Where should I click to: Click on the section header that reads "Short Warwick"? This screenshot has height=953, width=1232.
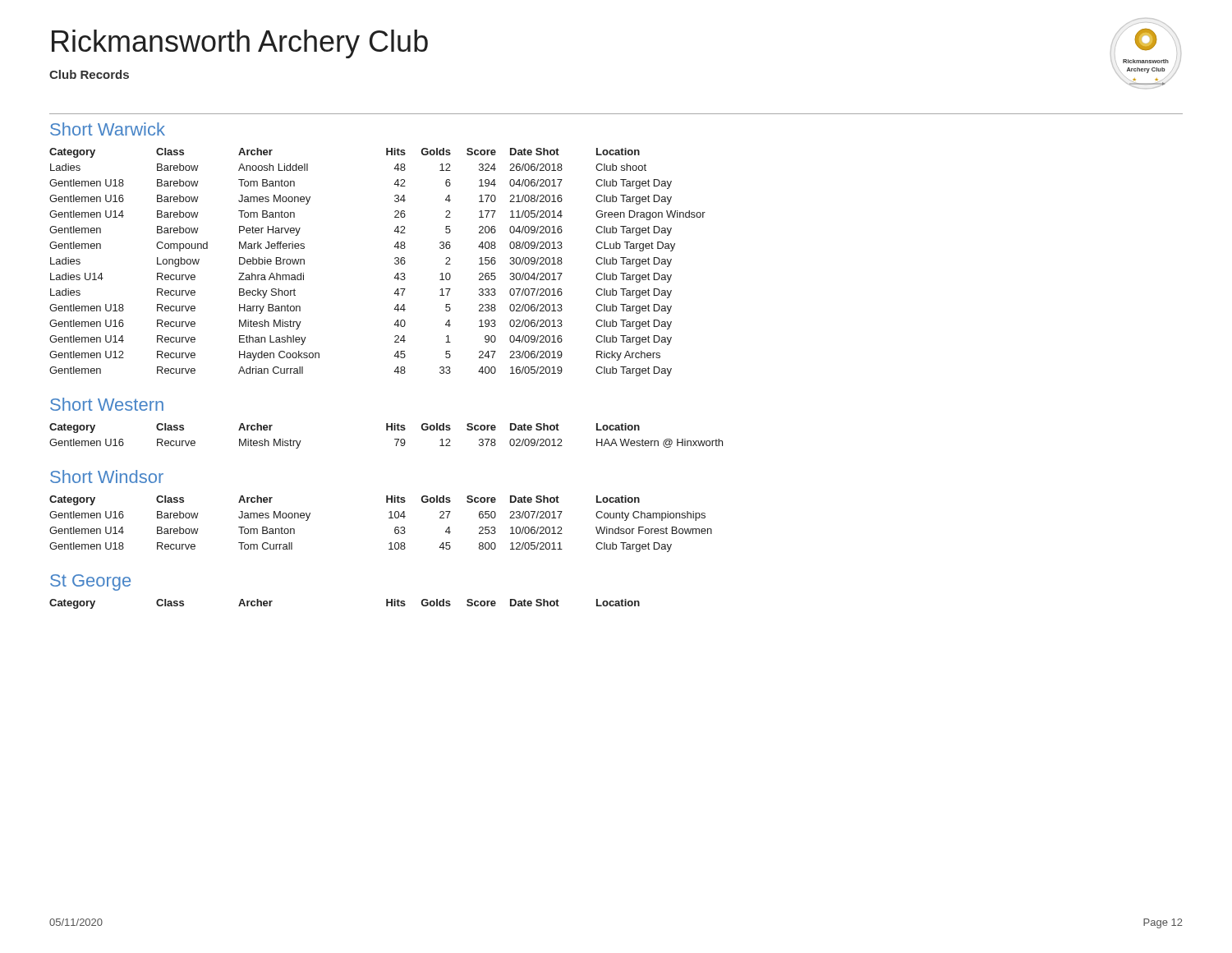[107, 129]
